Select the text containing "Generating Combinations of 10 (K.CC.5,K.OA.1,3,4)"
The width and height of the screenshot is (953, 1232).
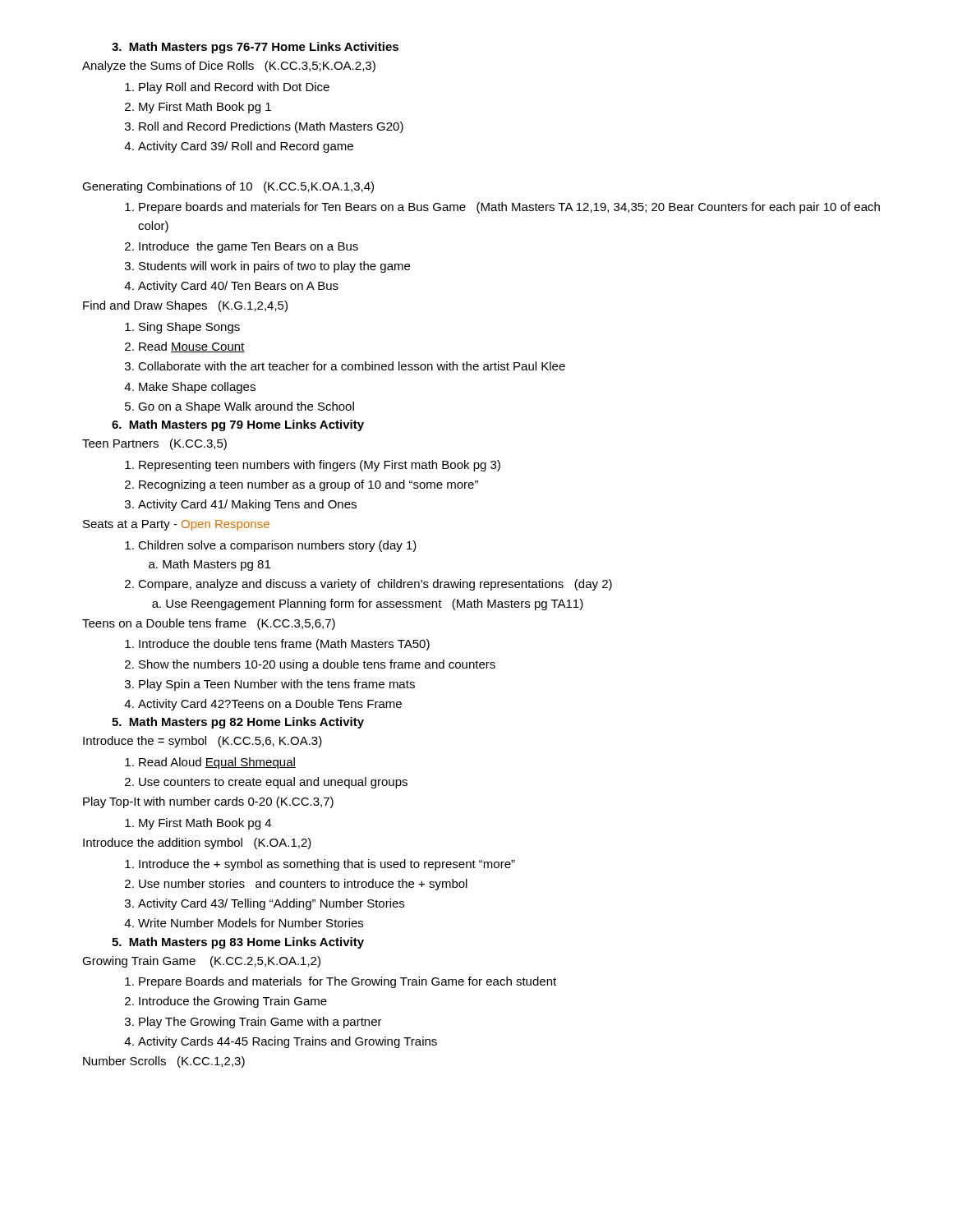pyautogui.click(x=228, y=186)
